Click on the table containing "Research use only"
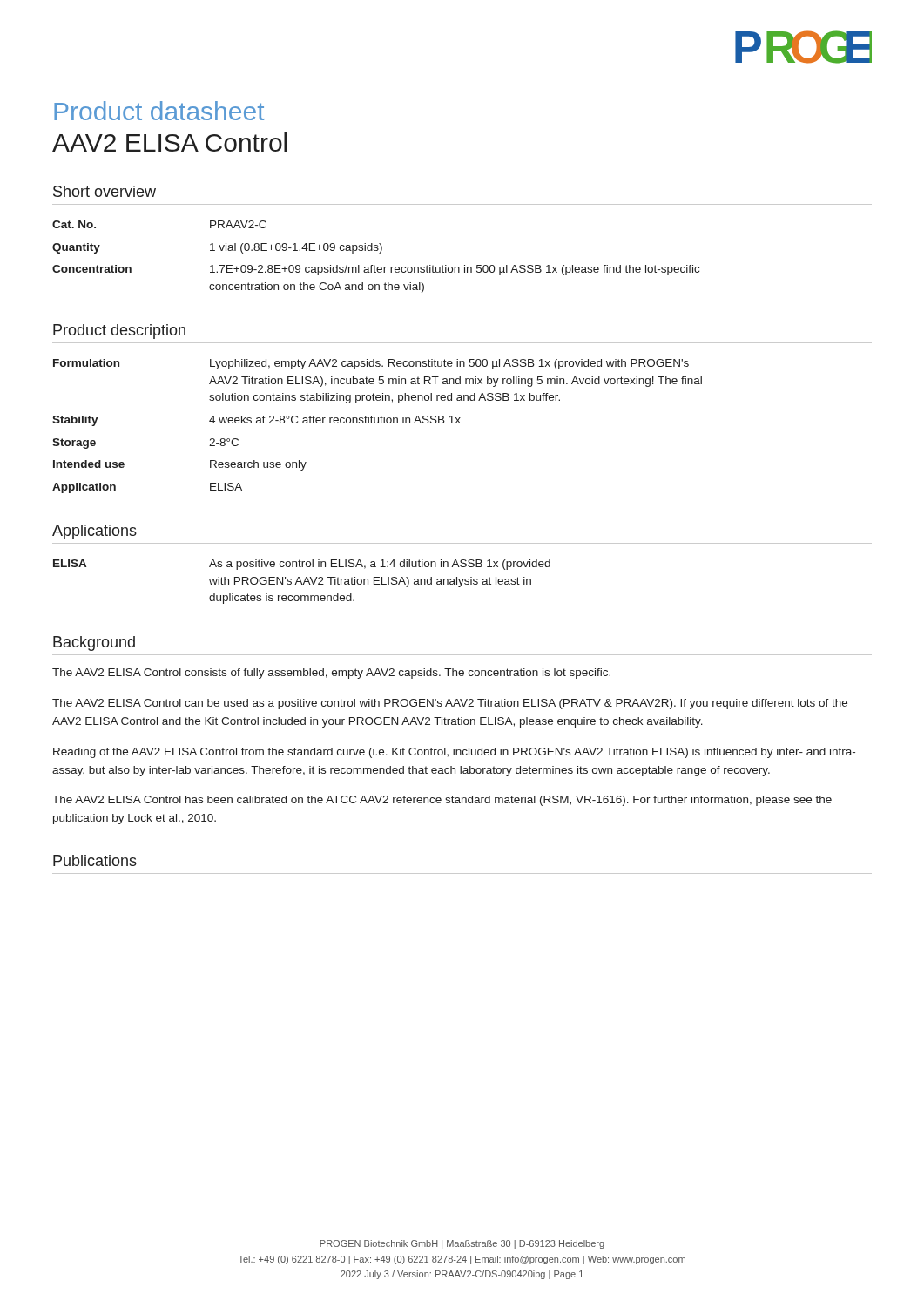924x1307 pixels. [x=462, y=425]
